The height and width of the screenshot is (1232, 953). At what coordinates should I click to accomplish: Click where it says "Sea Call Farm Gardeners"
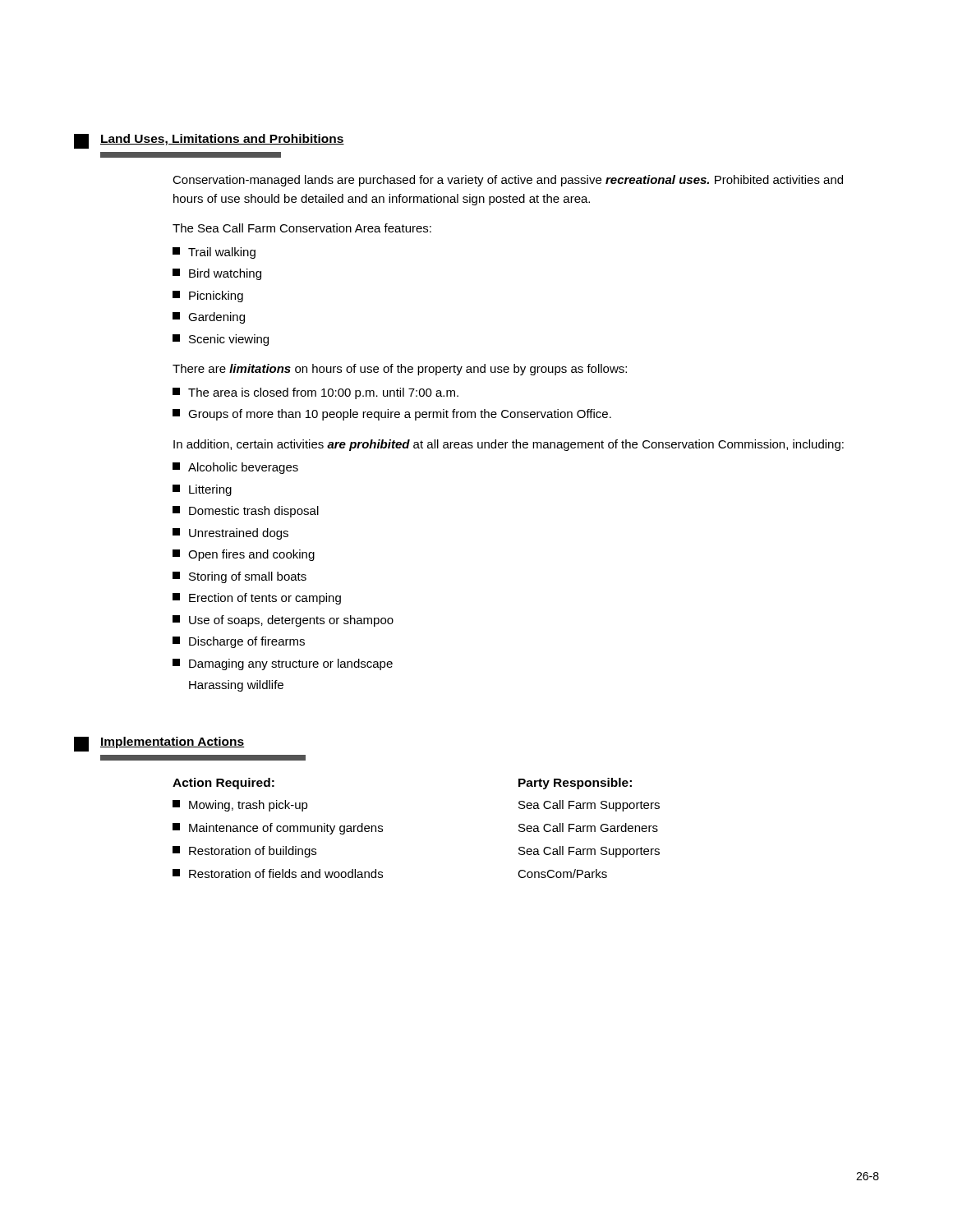click(588, 827)
